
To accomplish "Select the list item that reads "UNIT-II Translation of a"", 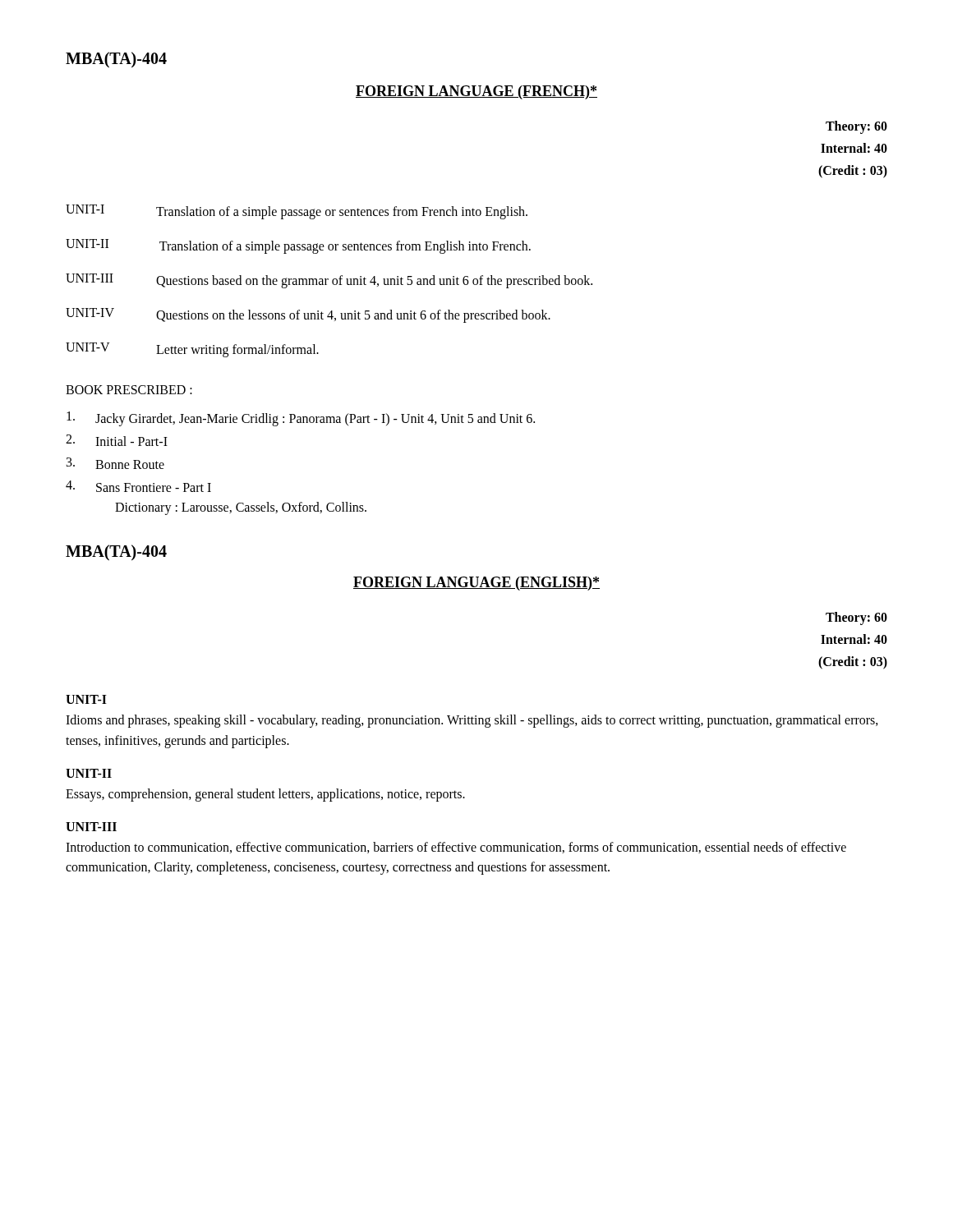I will pos(476,246).
